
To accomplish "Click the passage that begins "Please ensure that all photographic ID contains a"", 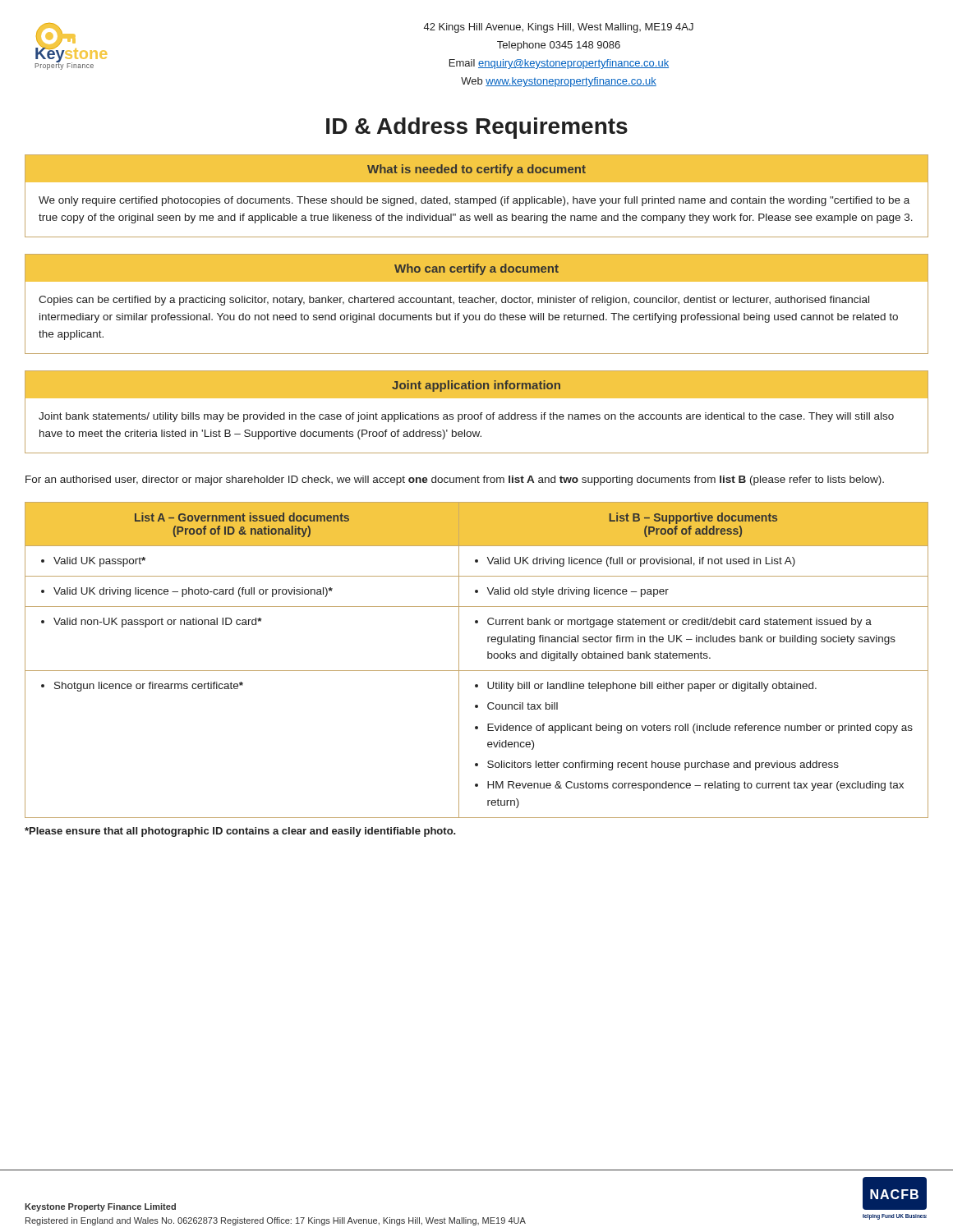I will point(240,831).
